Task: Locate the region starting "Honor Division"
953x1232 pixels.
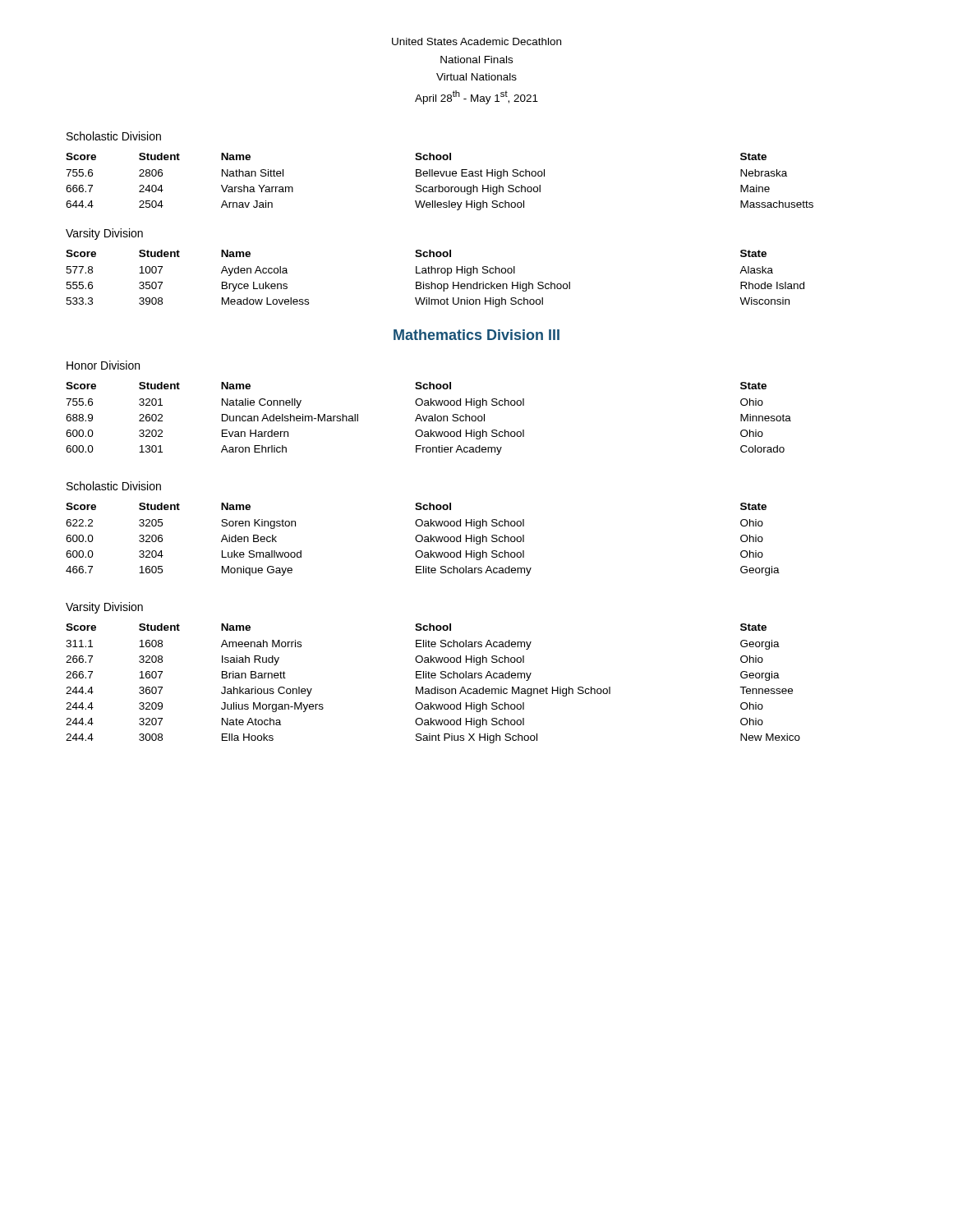Action: pyautogui.click(x=103, y=365)
